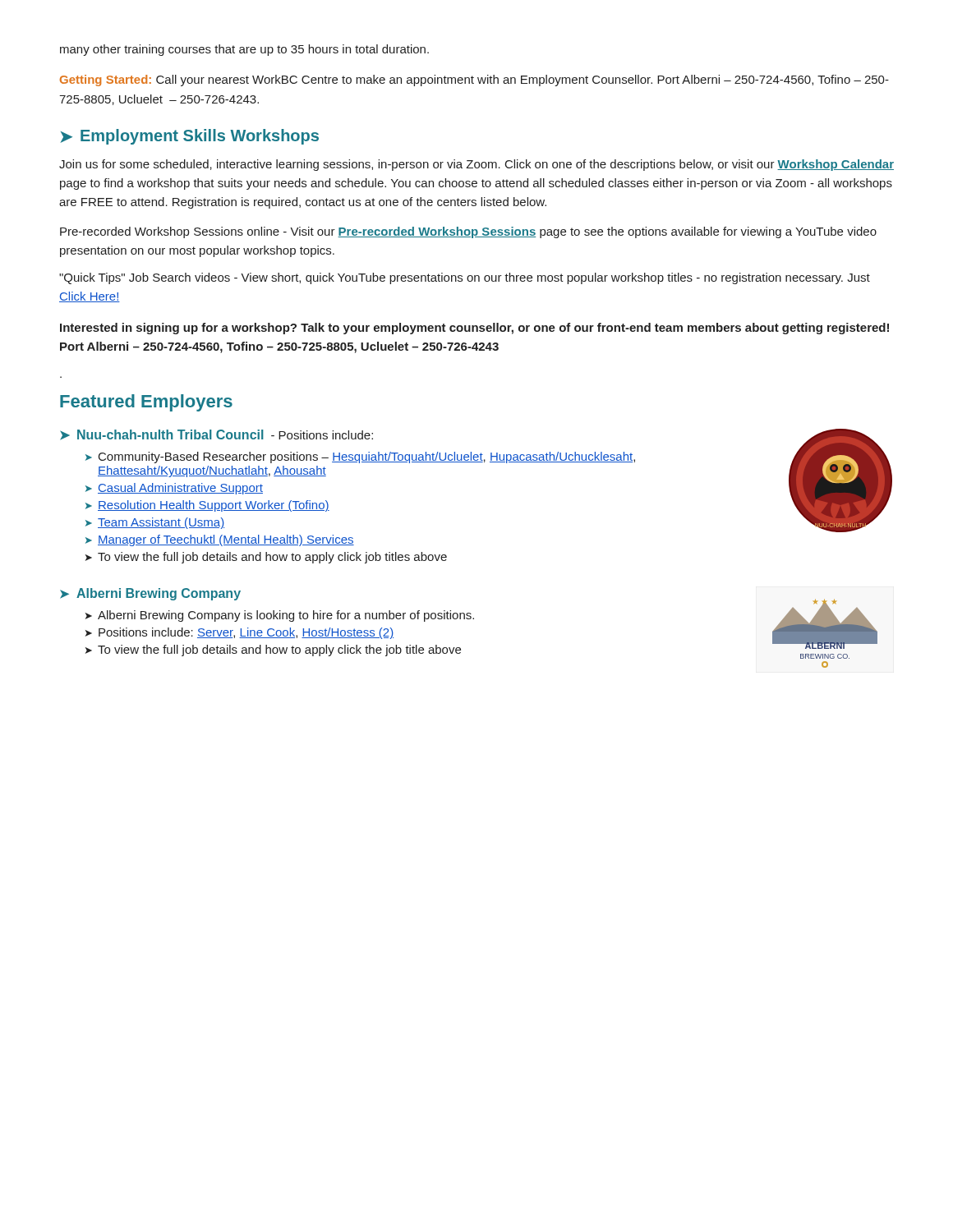Find the list item that says "➤ Team Assistant (Usma)"
Screen dimensions: 1232x953
154,522
